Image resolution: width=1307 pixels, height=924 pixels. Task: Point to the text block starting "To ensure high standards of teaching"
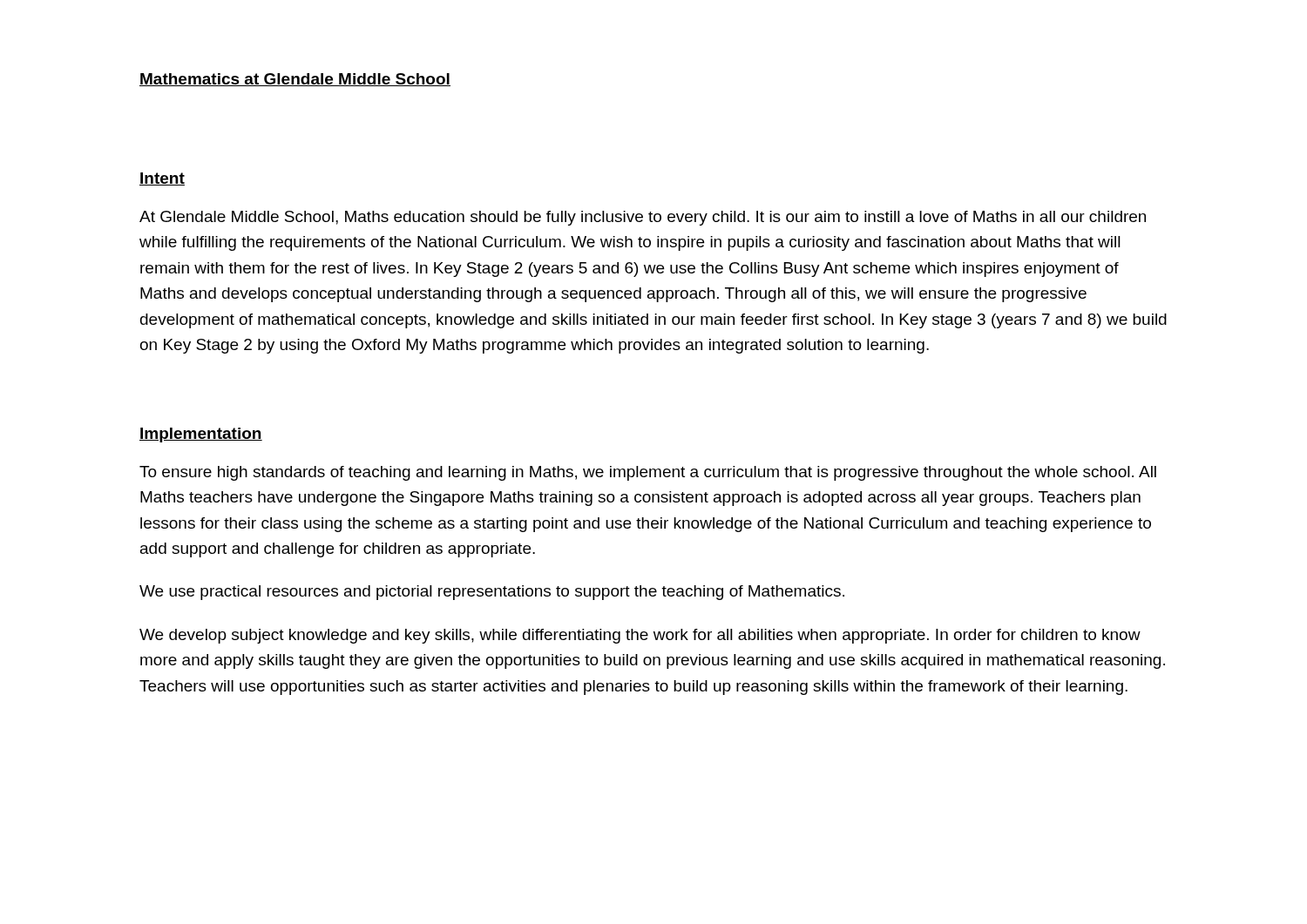(648, 510)
